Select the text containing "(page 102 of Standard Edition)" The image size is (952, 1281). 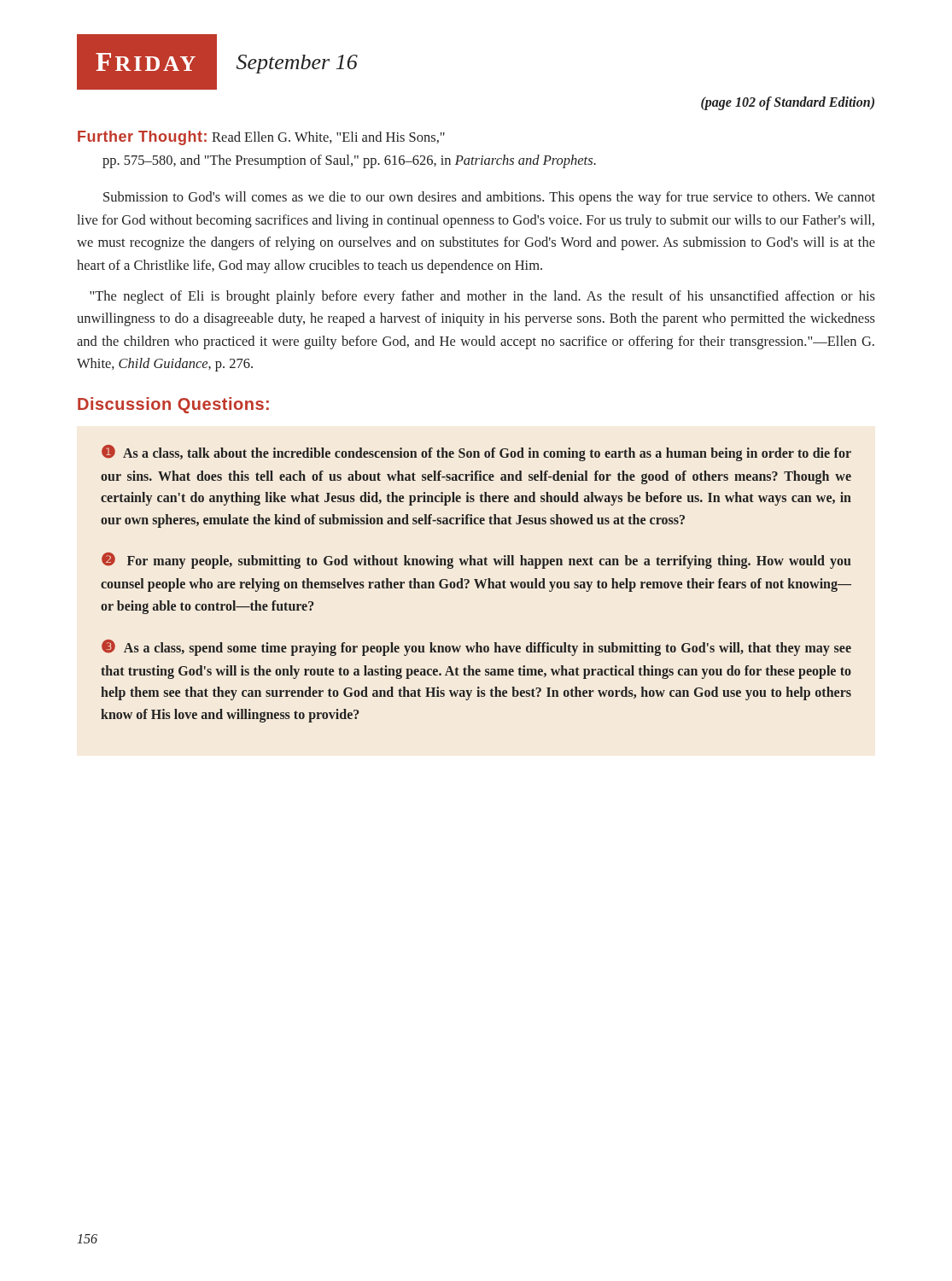tap(788, 102)
